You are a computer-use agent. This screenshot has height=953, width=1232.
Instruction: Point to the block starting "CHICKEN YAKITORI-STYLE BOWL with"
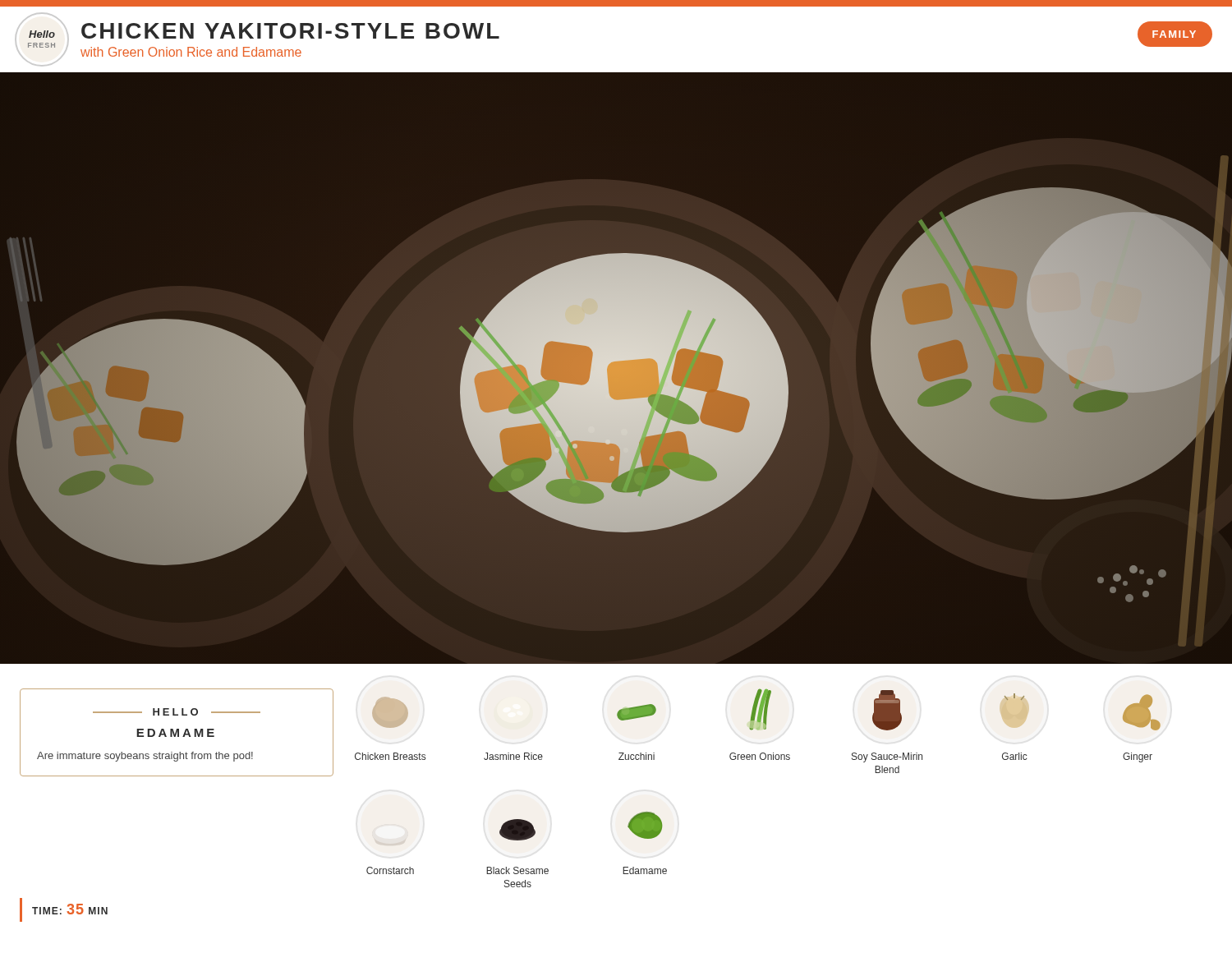(291, 39)
